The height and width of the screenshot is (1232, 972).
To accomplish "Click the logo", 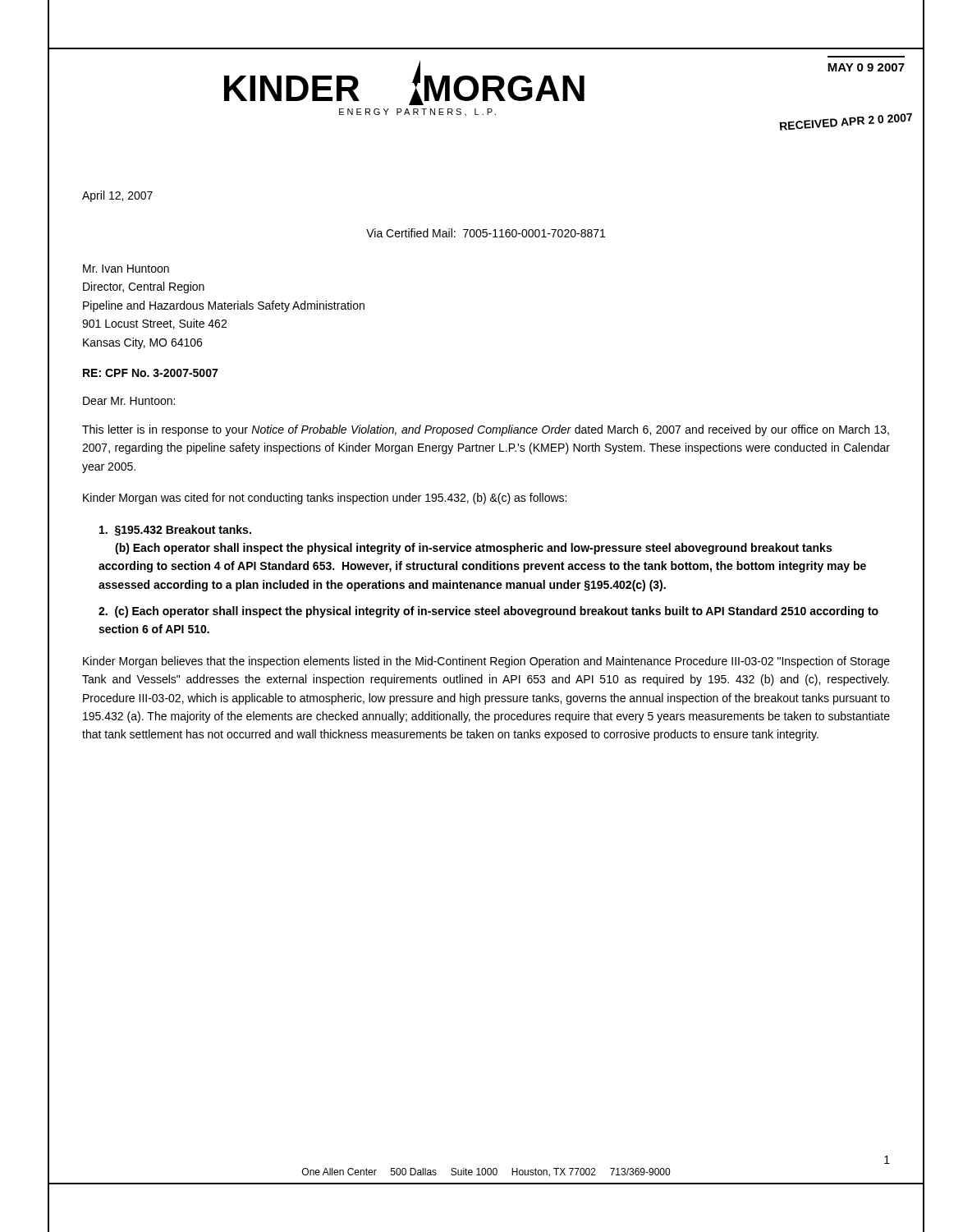I will [x=435, y=90].
